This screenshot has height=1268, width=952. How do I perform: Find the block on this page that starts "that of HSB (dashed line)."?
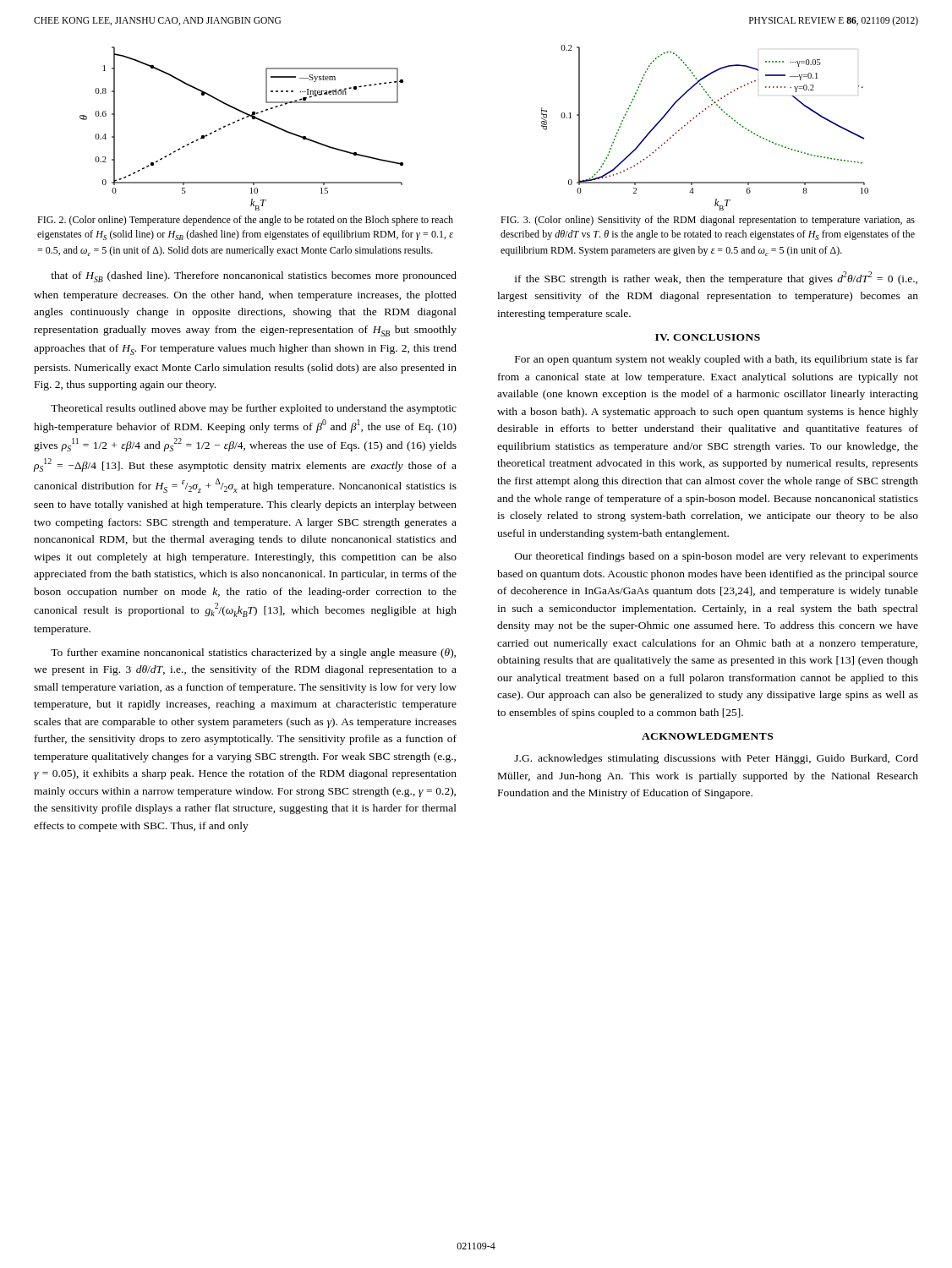245,551
